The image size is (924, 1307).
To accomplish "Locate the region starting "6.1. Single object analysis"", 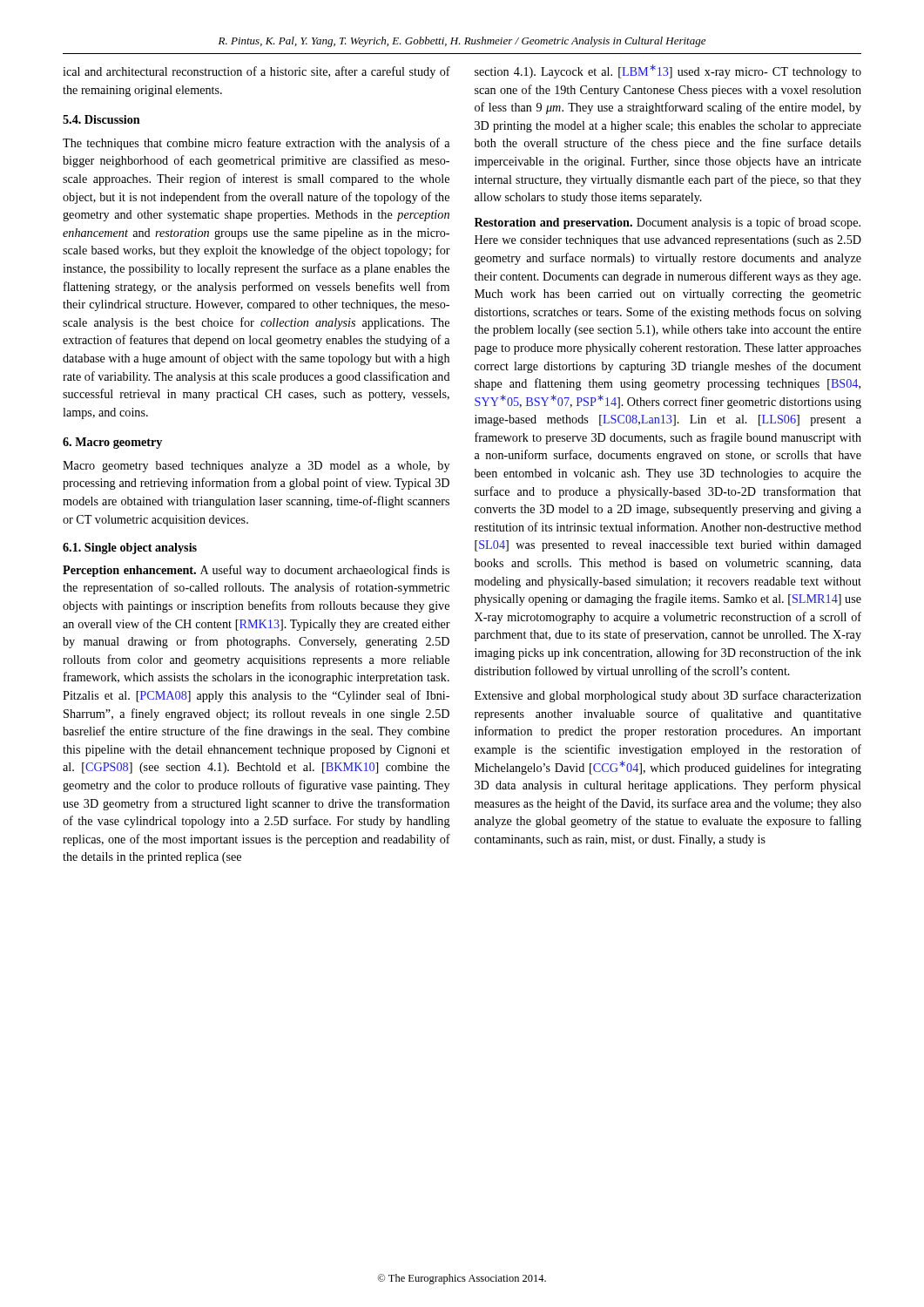I will pos(130,547).
